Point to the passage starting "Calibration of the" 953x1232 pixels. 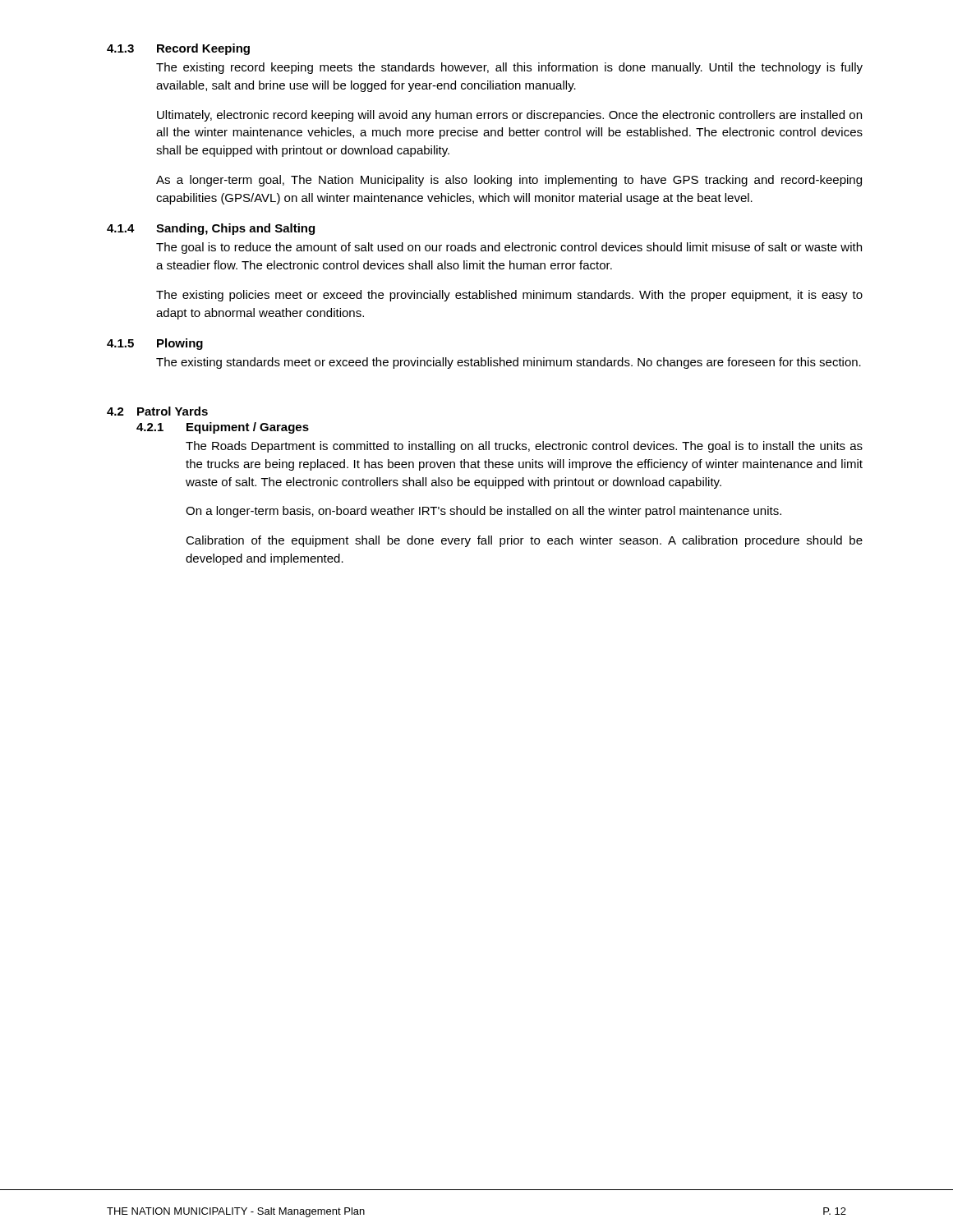point(524,549)
